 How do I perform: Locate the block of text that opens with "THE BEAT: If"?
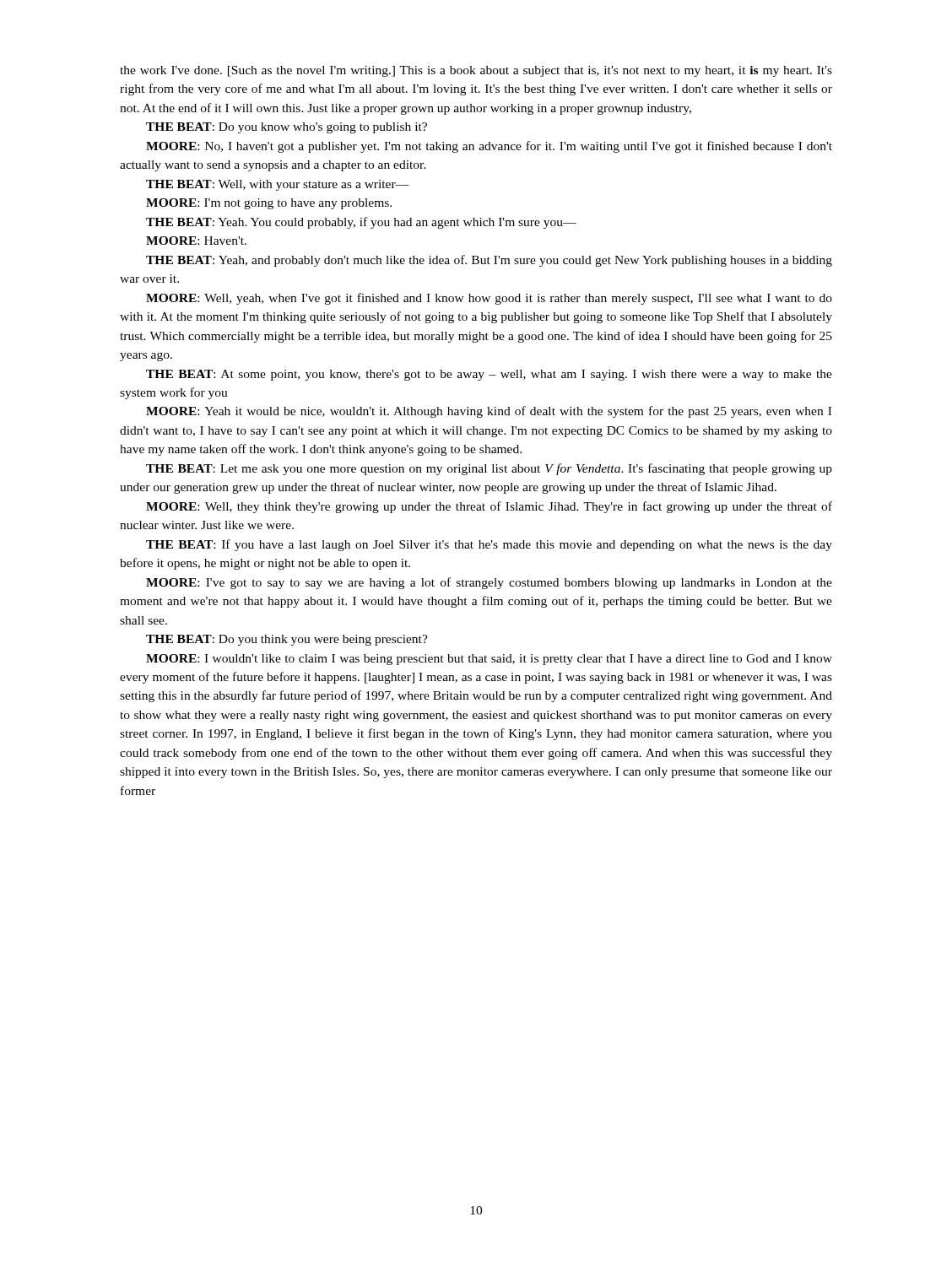pos(476,554)
